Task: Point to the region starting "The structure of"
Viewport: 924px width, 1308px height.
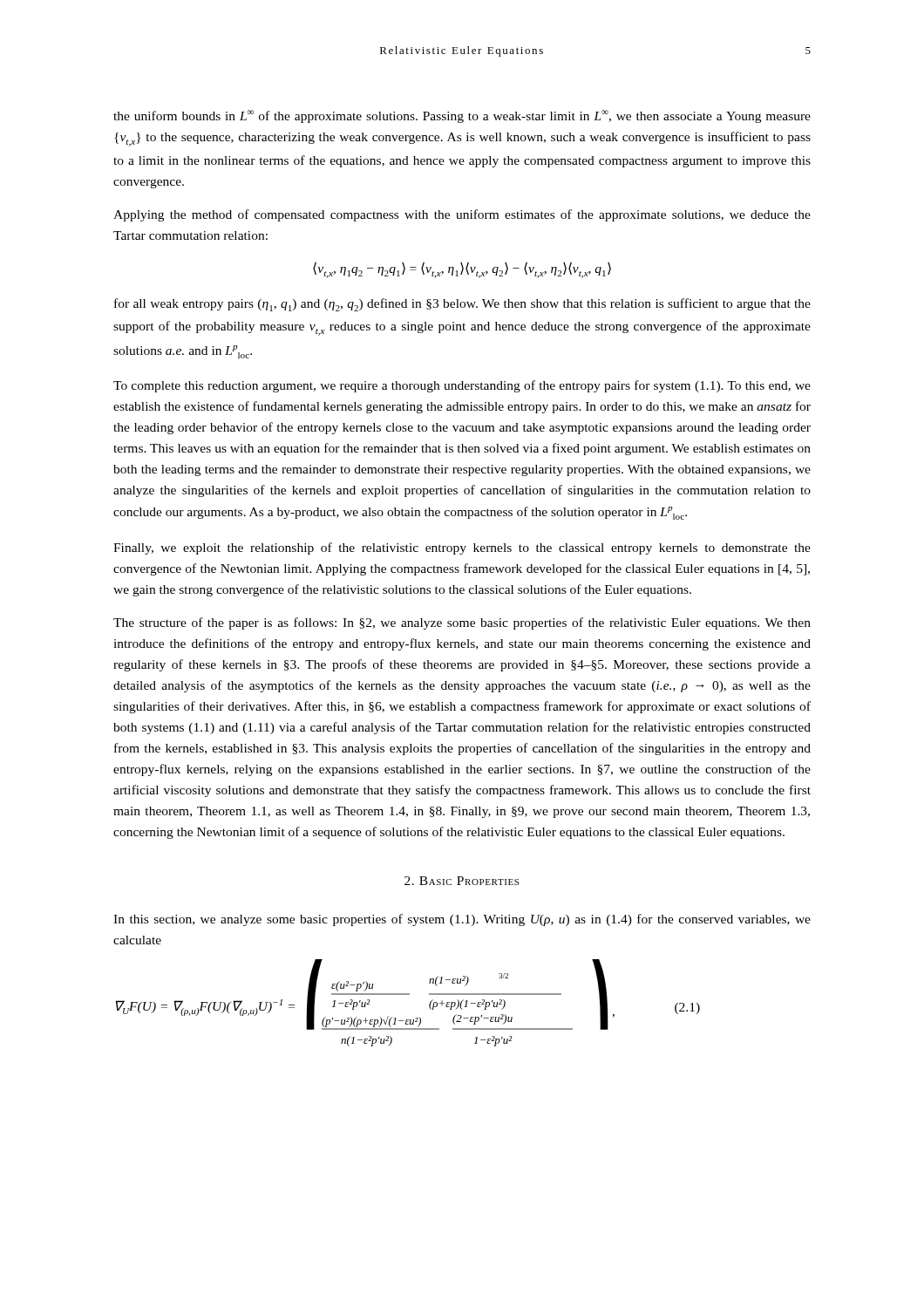Action: pyautogui.click(x=462, y=727)
